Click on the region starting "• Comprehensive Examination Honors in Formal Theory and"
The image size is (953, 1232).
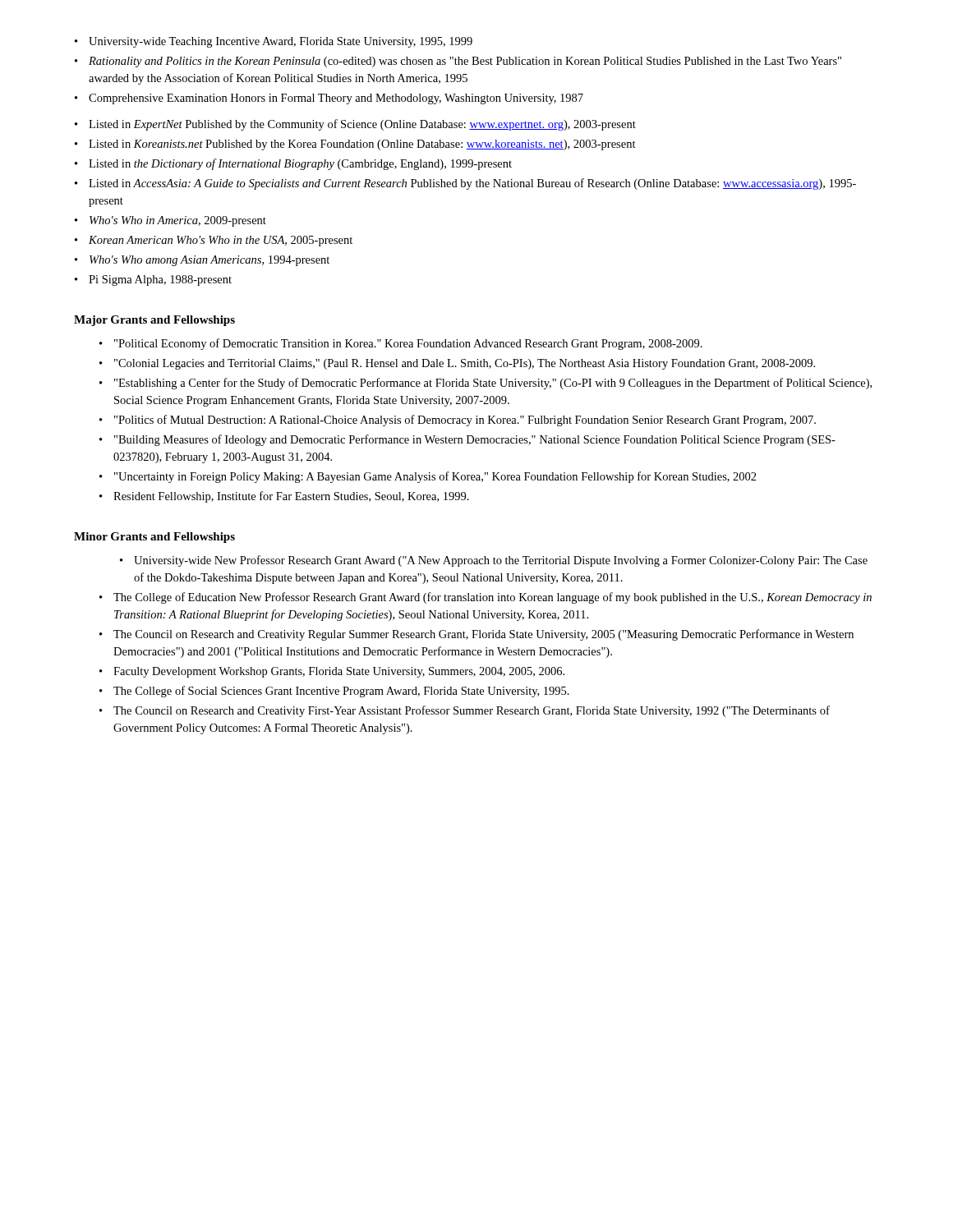tap(476, 98)
